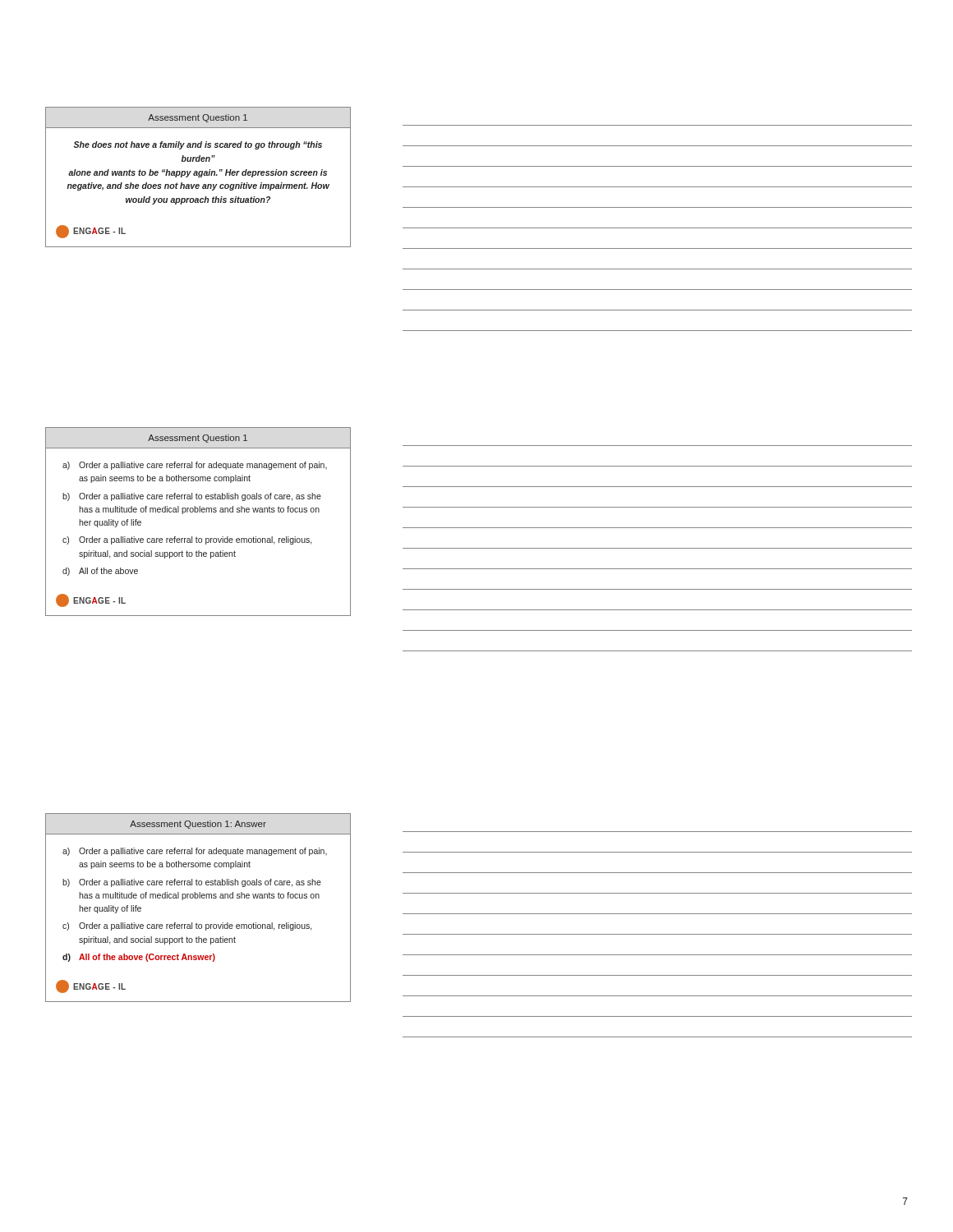Where does it say "Assessment Question 1: Answer"?

tap(198, 824)
